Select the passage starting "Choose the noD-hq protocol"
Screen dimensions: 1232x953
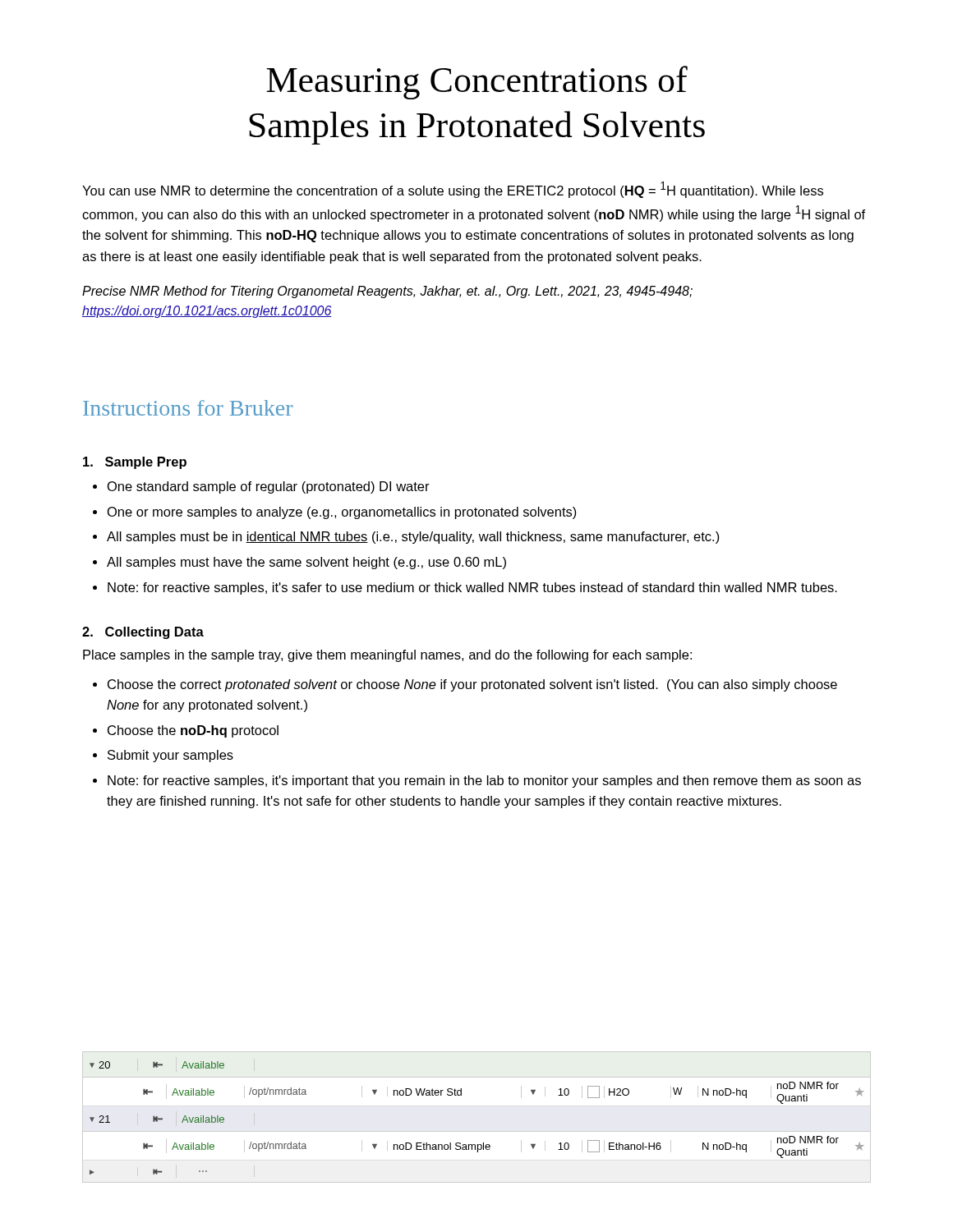tap(193, 731)
